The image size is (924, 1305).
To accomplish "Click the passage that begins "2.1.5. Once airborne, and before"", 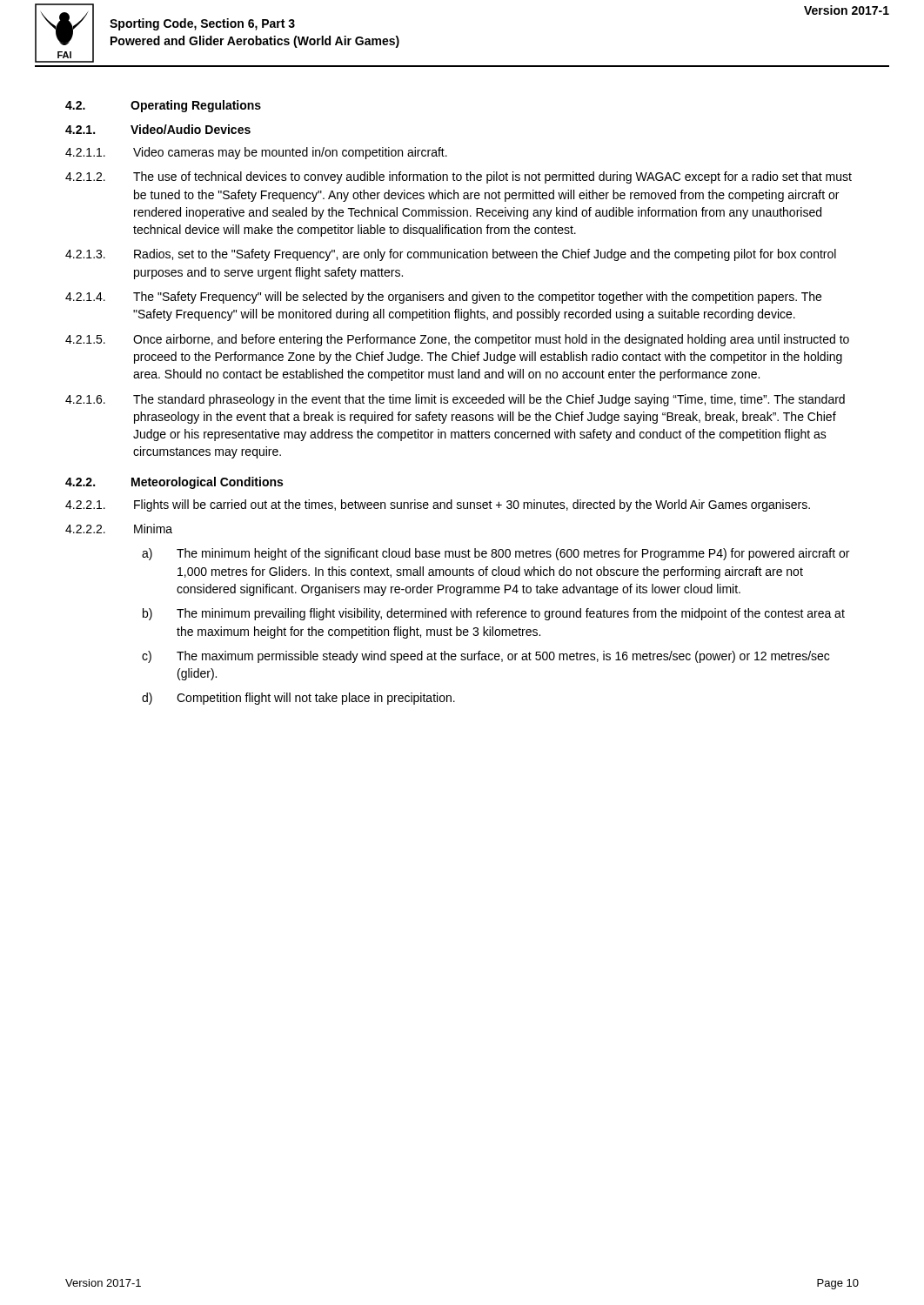I will 462,357.
